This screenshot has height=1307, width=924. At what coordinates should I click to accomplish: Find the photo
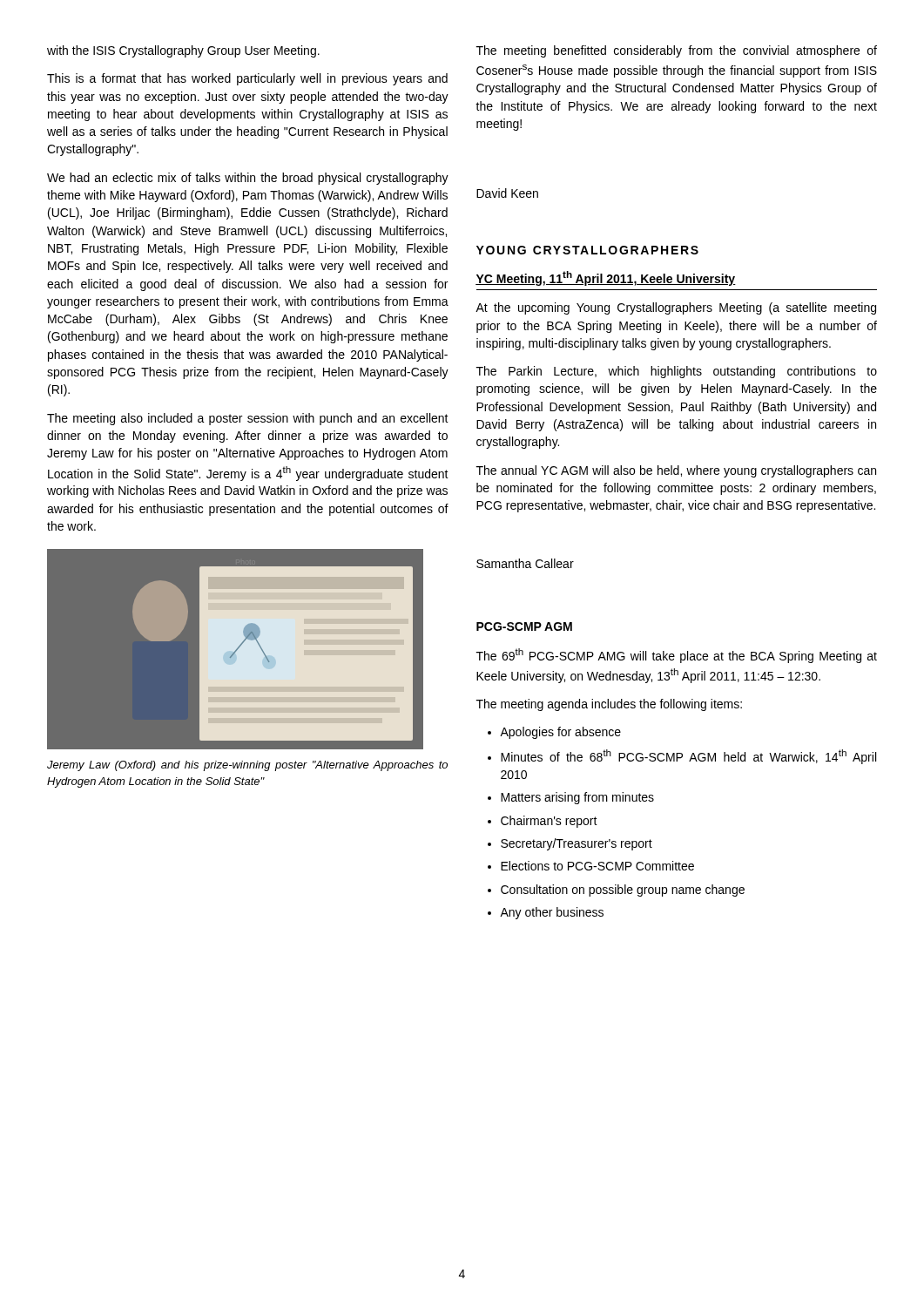pyautogui.click(x=248, y=651)
